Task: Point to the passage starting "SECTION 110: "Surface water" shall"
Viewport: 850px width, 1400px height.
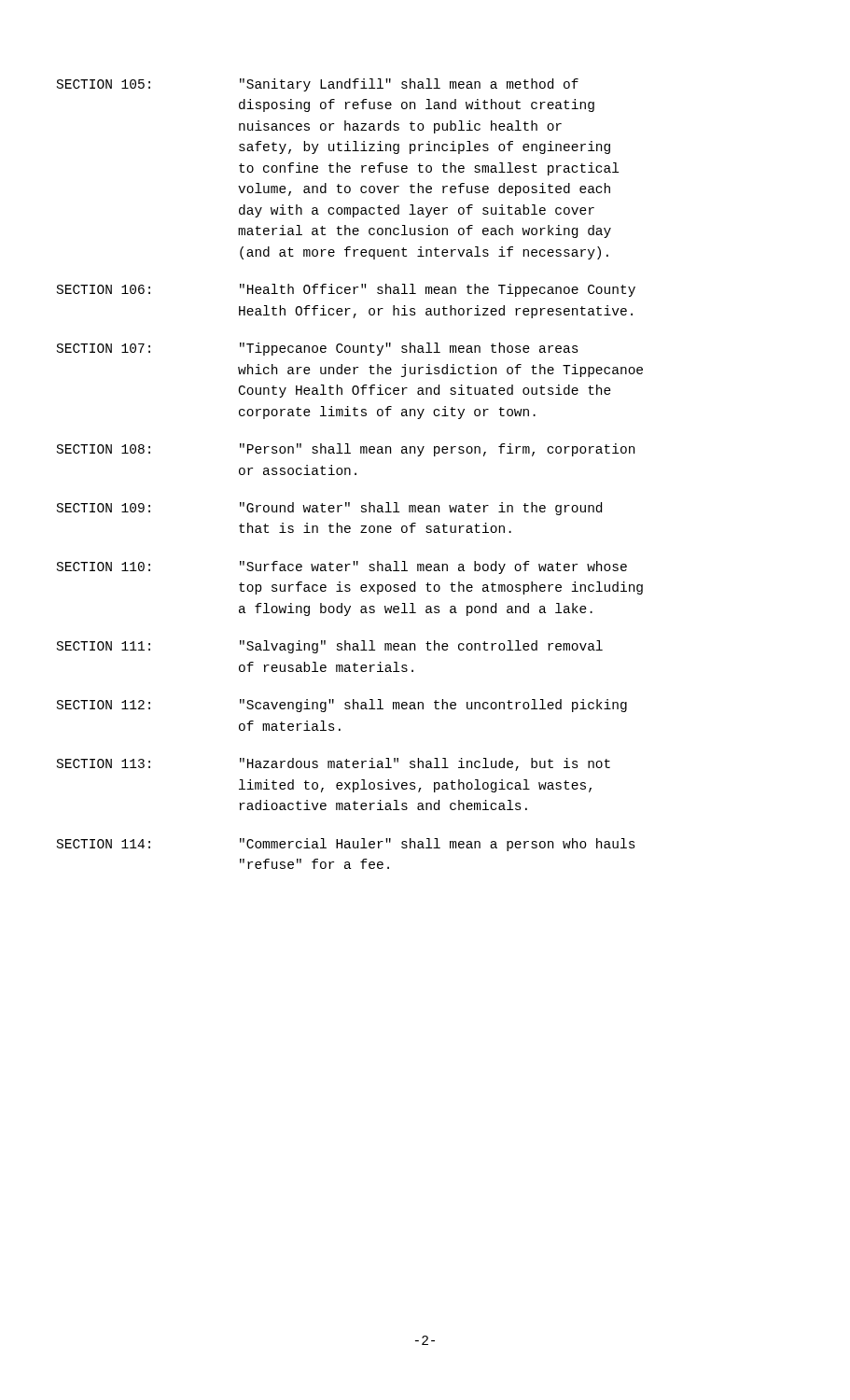Action: [425, 589]
